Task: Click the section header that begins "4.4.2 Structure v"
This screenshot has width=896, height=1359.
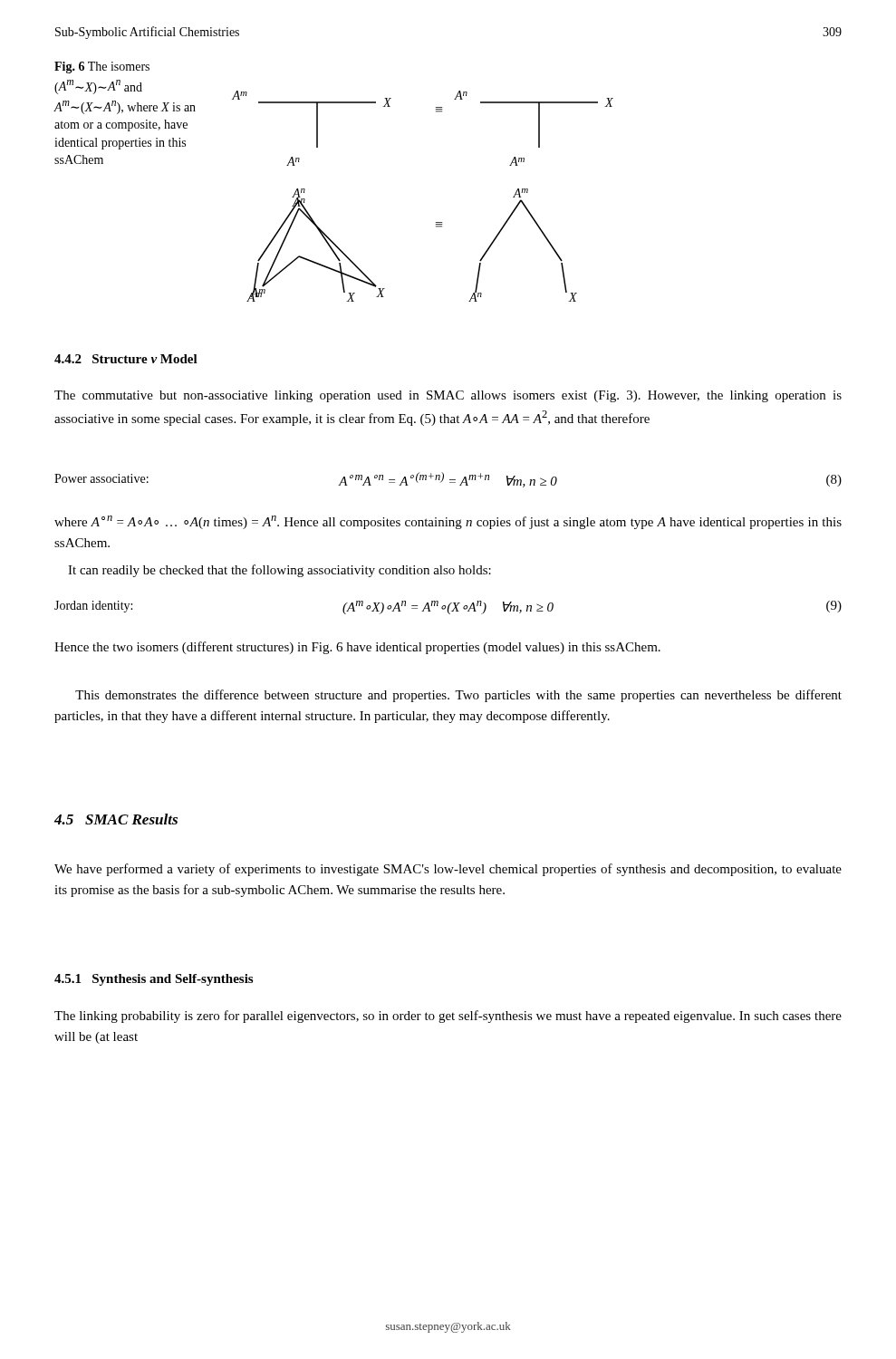Action: (x=126, y=359)
